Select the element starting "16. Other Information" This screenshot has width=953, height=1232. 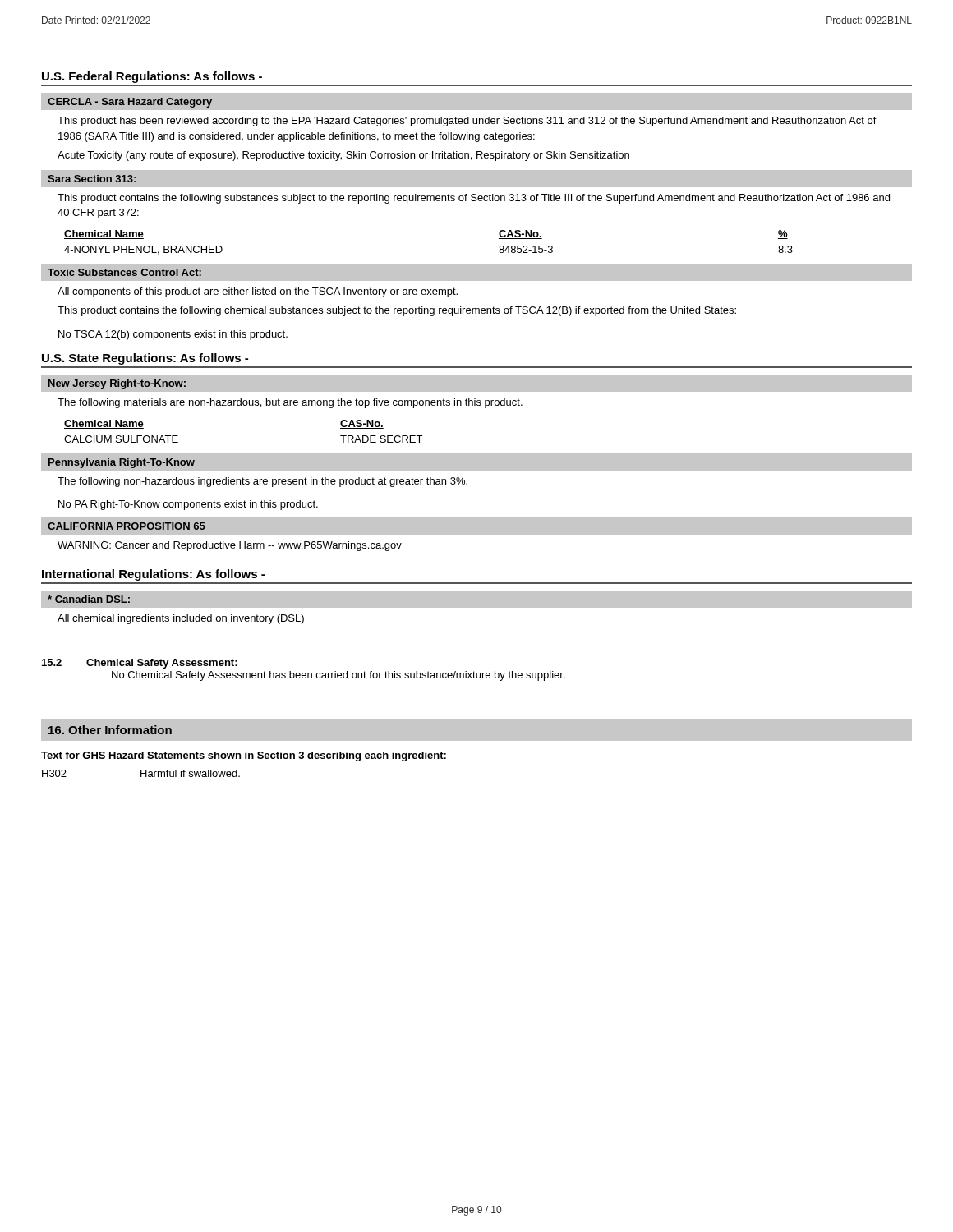(x=110, y=730)
